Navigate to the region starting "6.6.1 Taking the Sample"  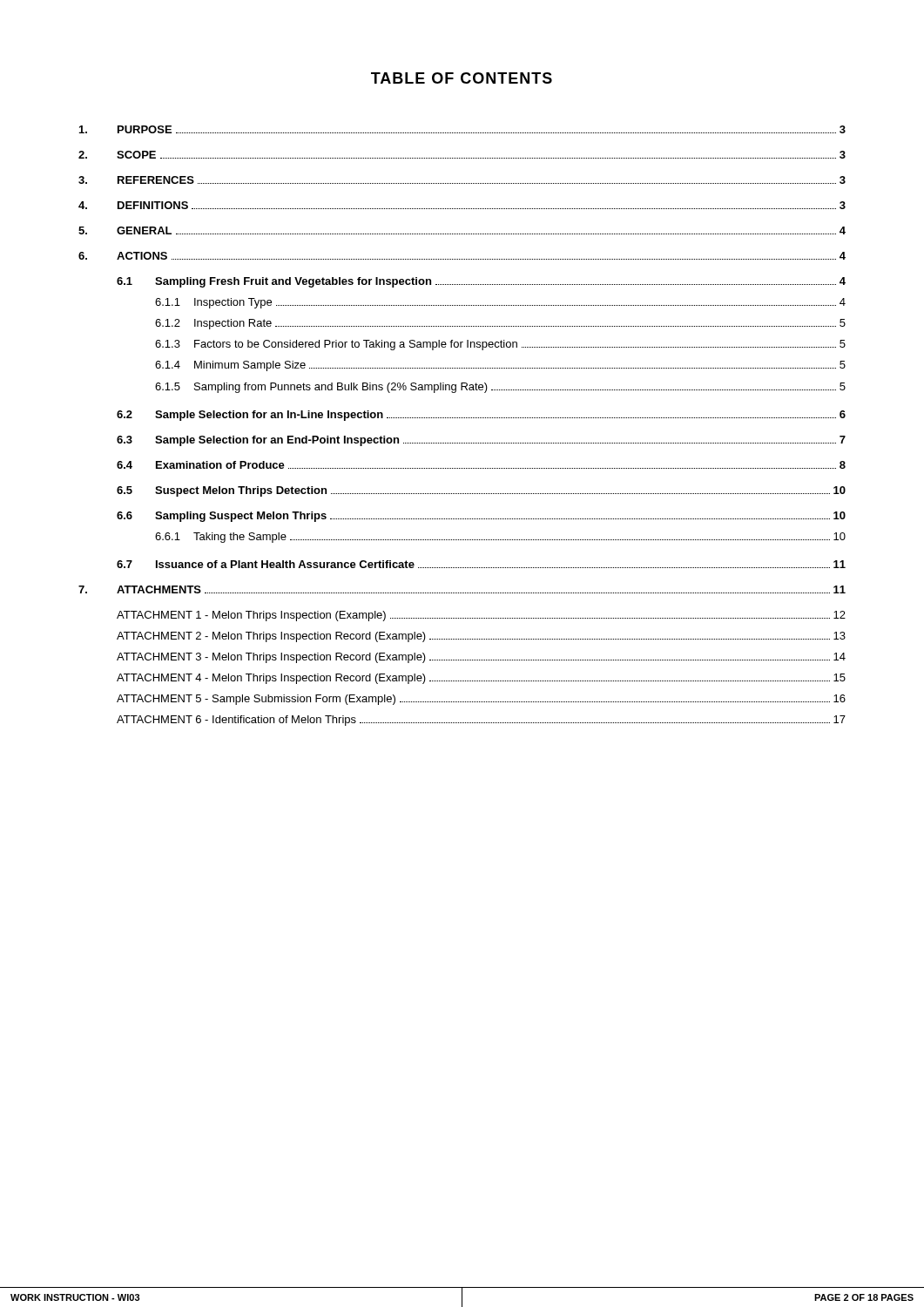[x=500, y=537]
